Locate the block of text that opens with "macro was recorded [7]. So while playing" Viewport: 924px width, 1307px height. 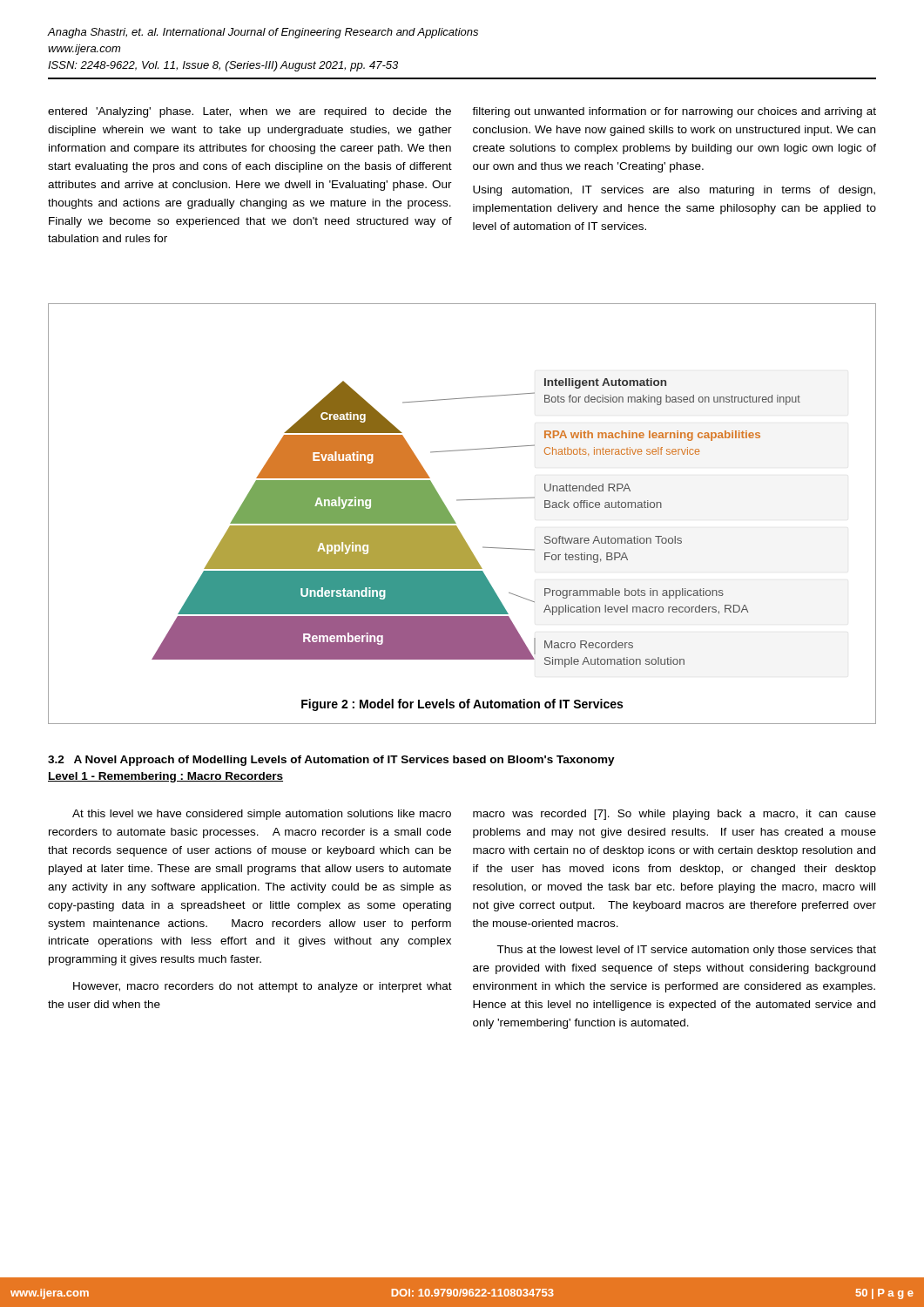click(674, 868)
